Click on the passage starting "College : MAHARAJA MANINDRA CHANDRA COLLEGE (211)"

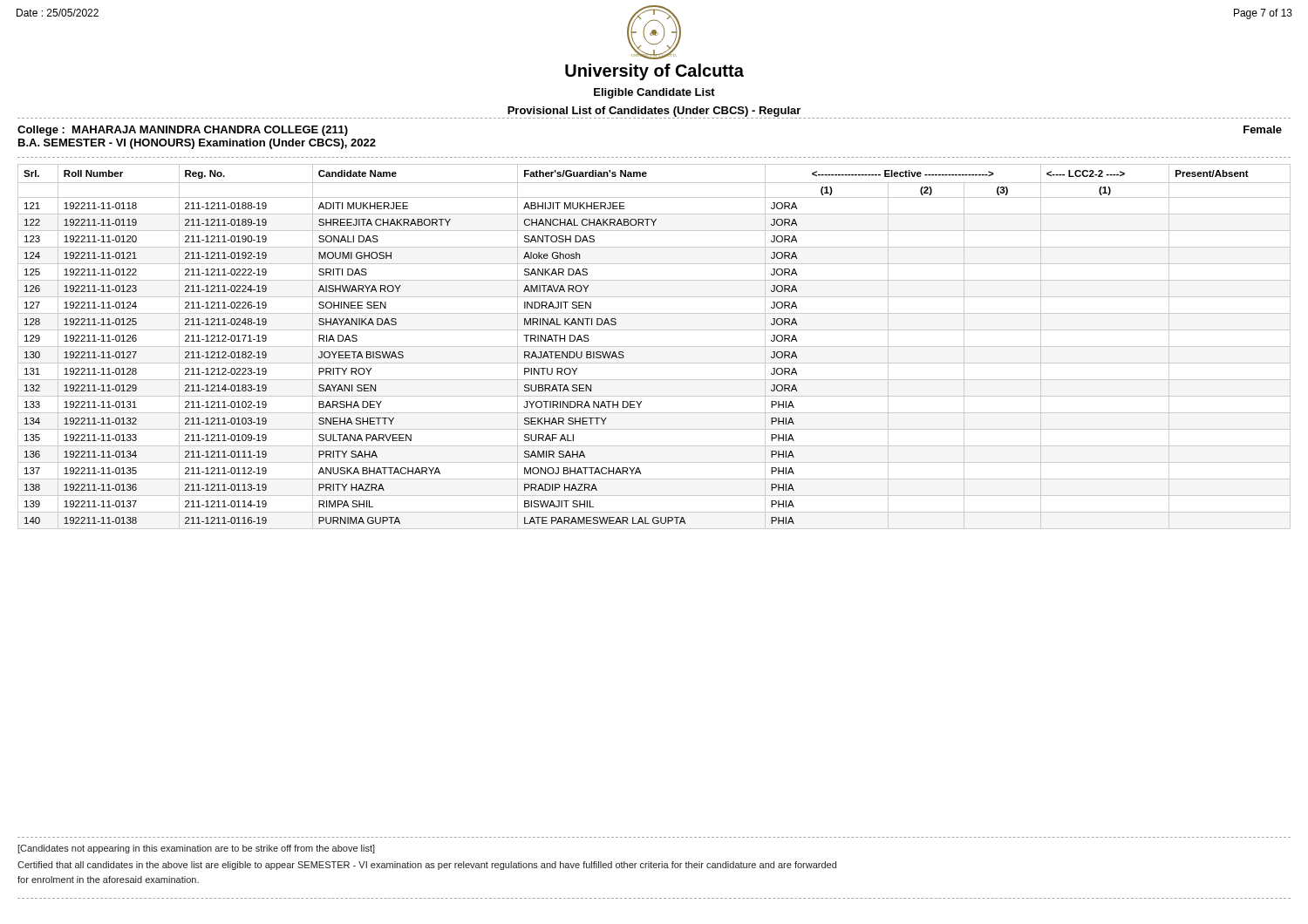[x=182, y=131]
